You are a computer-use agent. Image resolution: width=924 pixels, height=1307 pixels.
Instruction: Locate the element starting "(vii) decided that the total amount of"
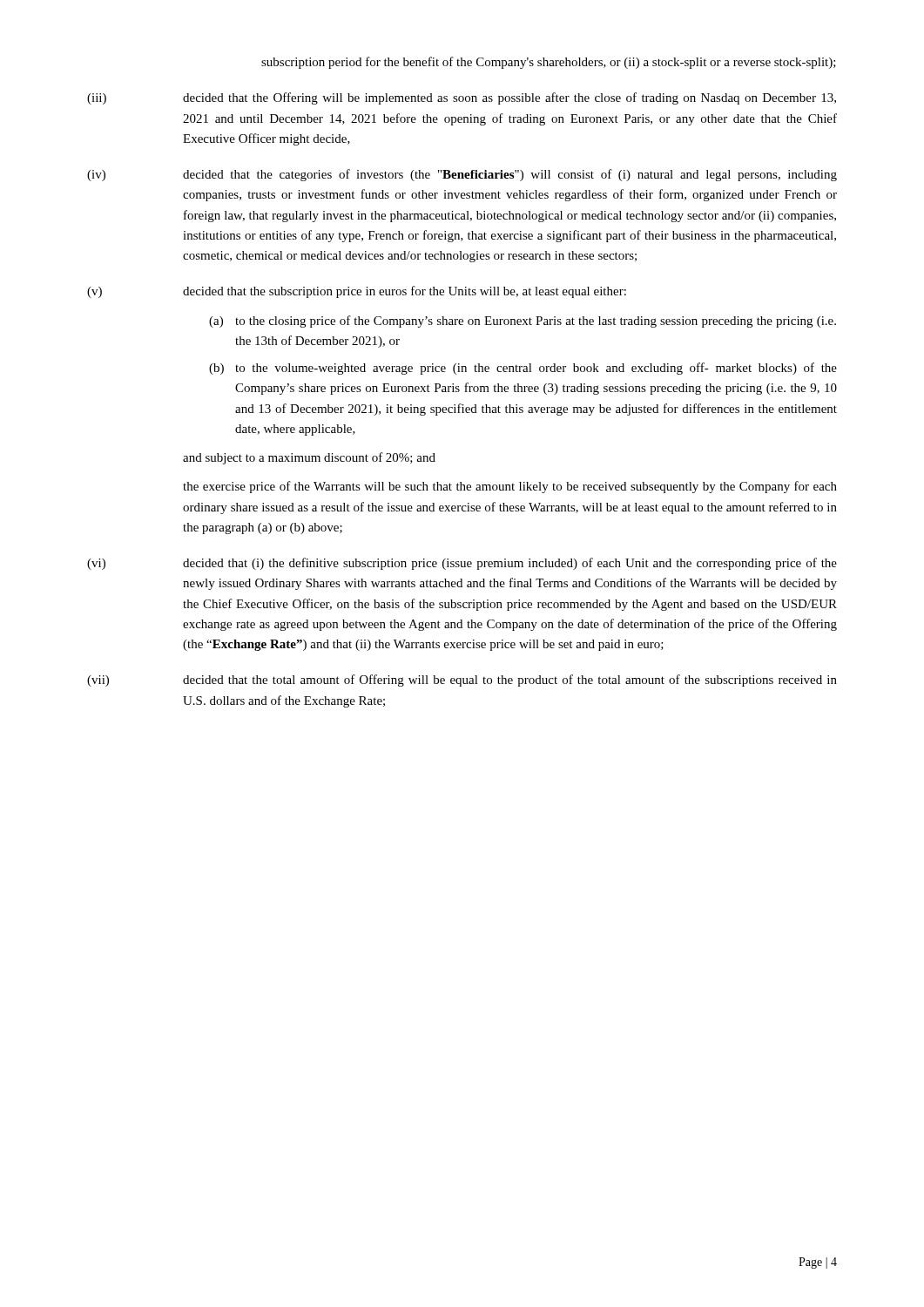click(x=462, y=690)
